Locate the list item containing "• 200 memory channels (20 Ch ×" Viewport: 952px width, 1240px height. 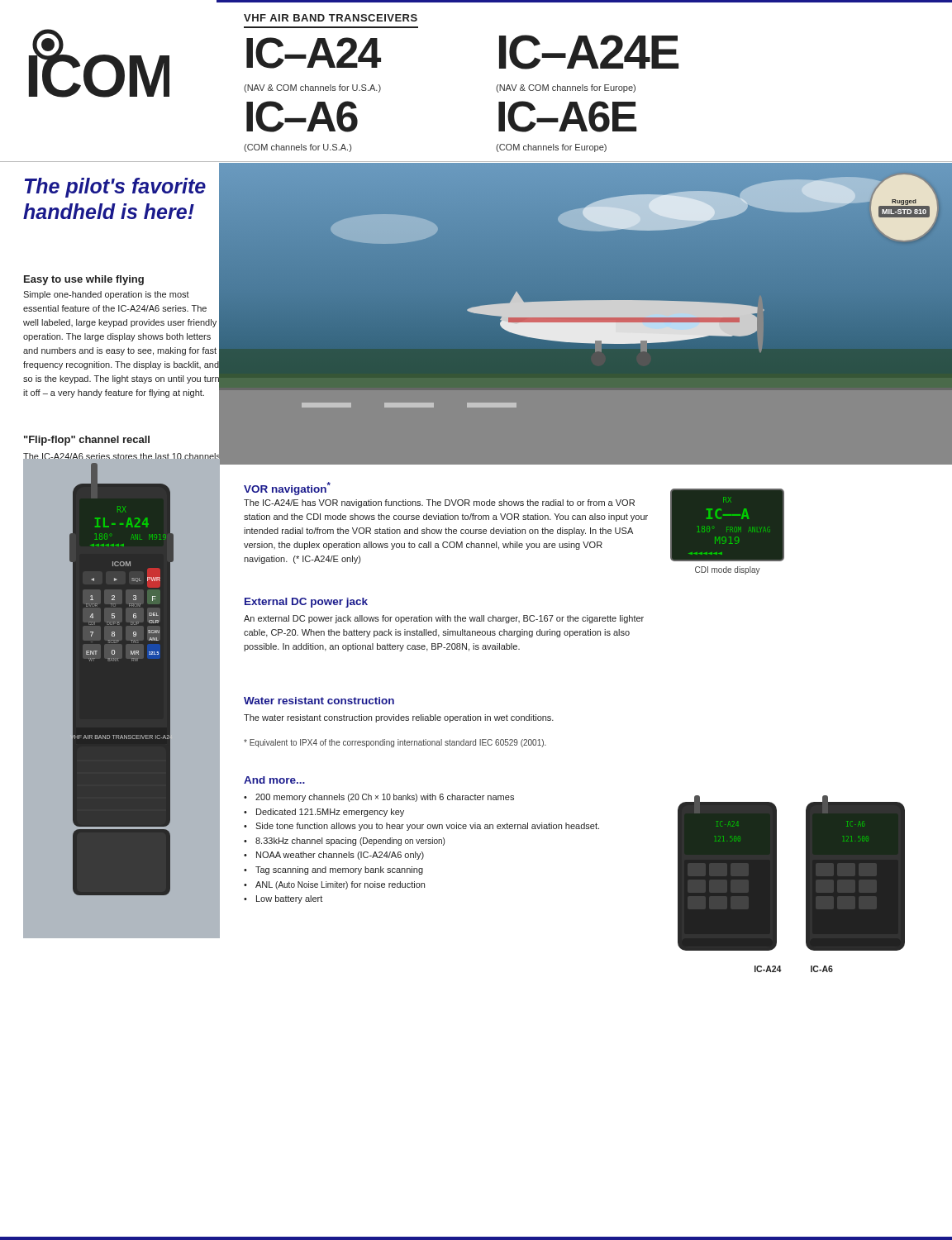(379, 798)
